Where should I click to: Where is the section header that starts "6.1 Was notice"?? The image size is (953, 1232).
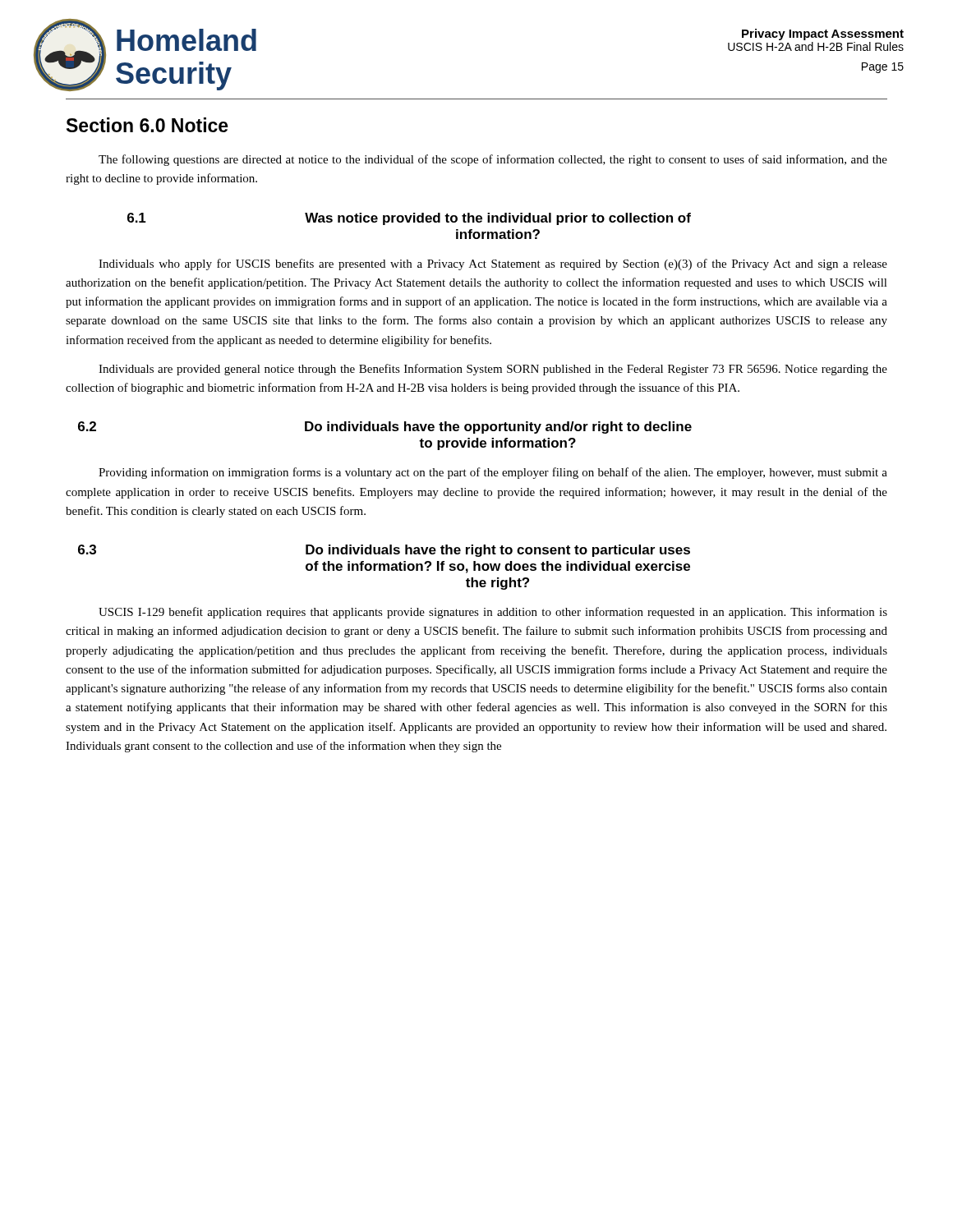coord(476,226)
